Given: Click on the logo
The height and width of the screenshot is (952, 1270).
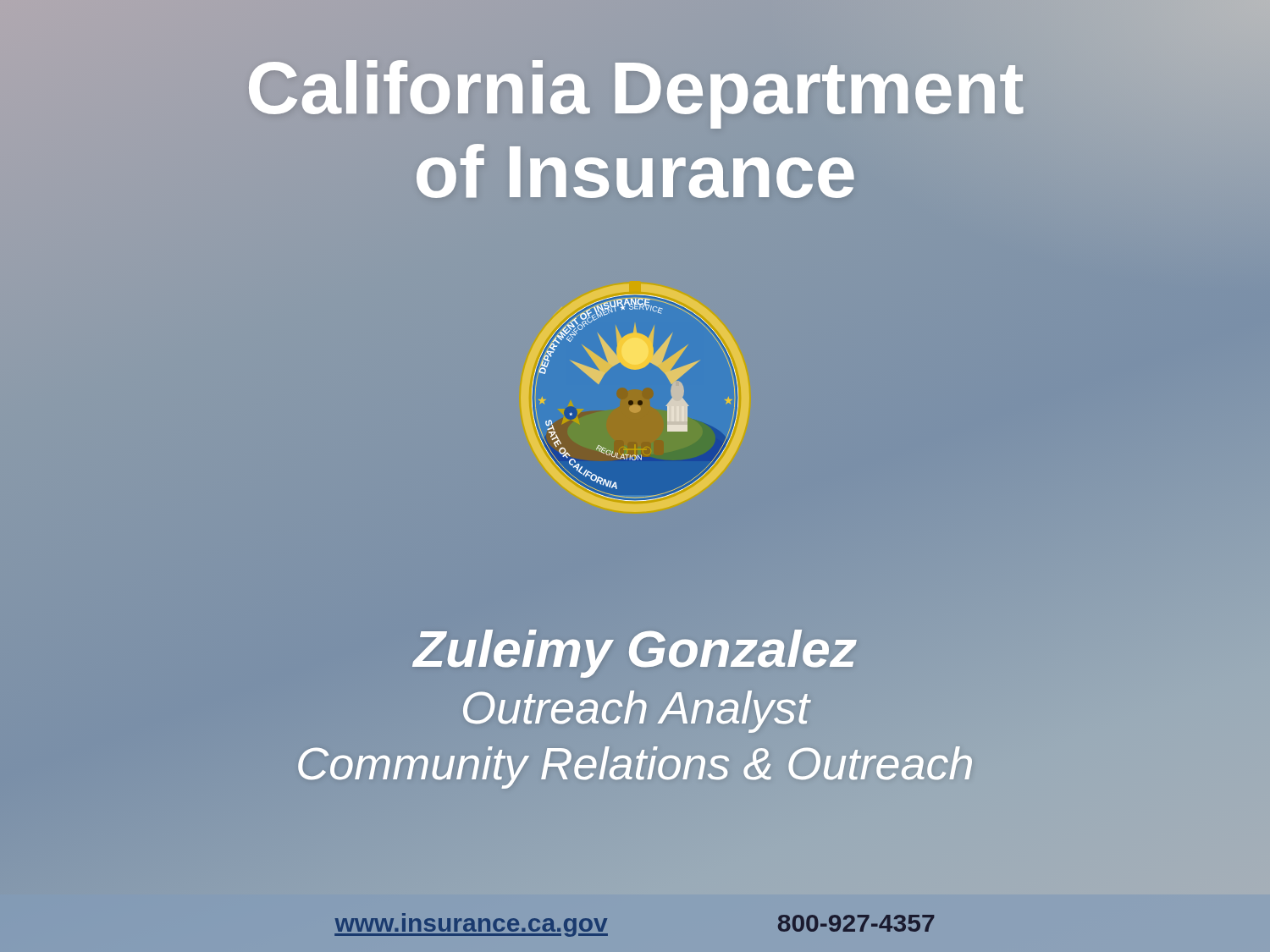Looking at the screenshot, I should pyautogui.click(x=635, y=398).
